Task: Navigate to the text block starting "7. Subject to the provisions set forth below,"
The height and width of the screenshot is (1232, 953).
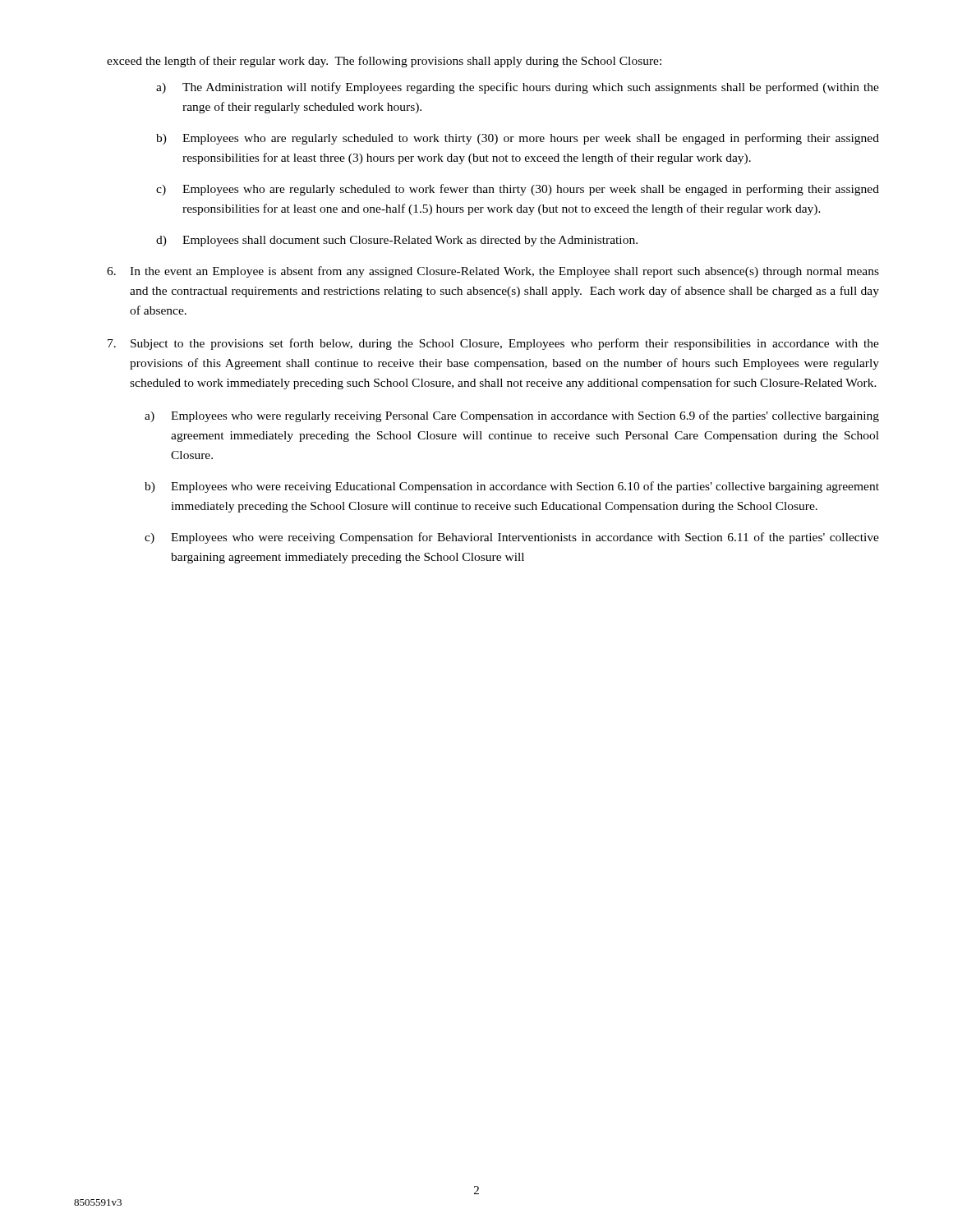Action: click(x=493, y=363)
